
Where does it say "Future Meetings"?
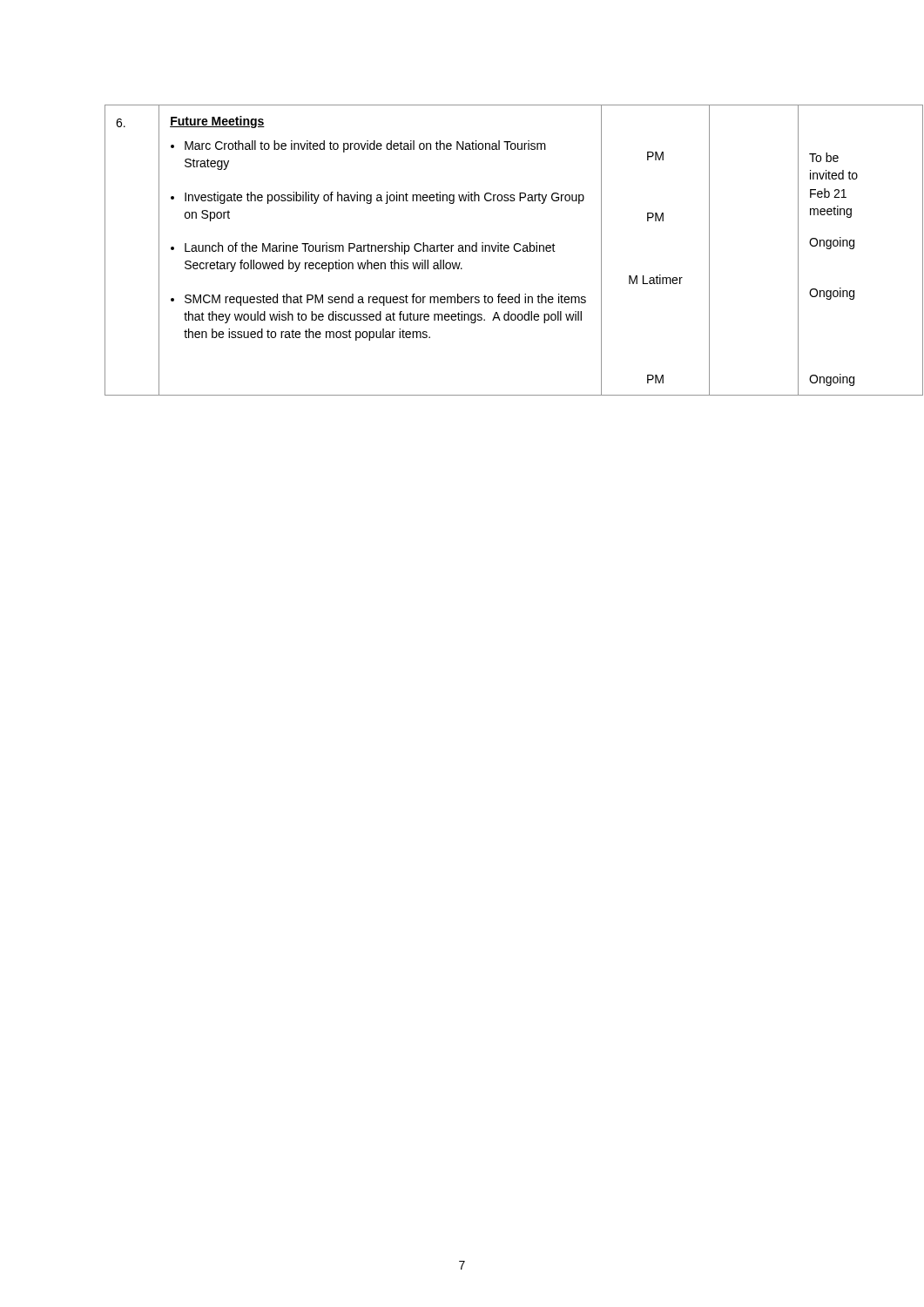(x=217, y=121)
